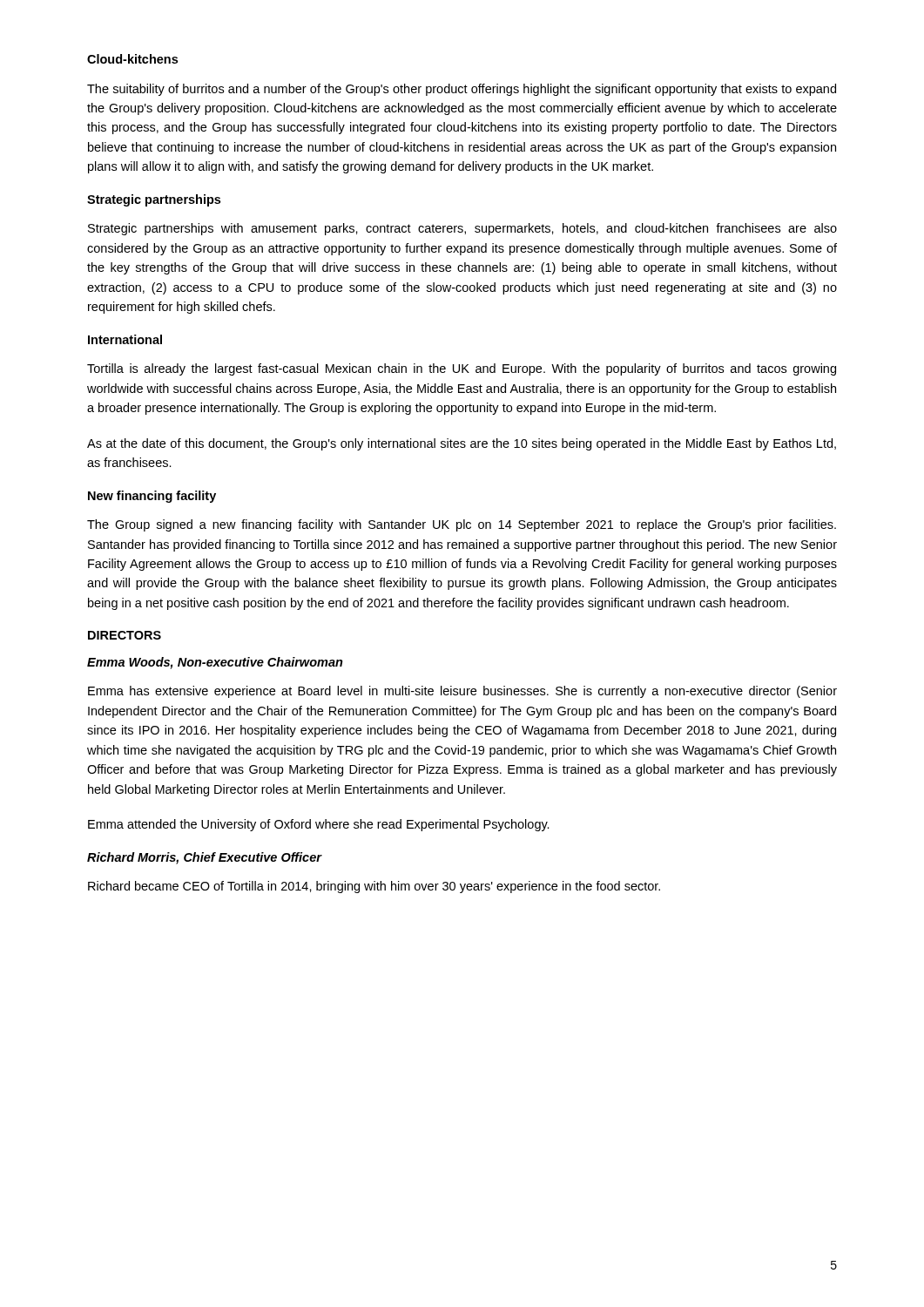Click where it says "Strategic partnerships"

[x=154, y=200]
